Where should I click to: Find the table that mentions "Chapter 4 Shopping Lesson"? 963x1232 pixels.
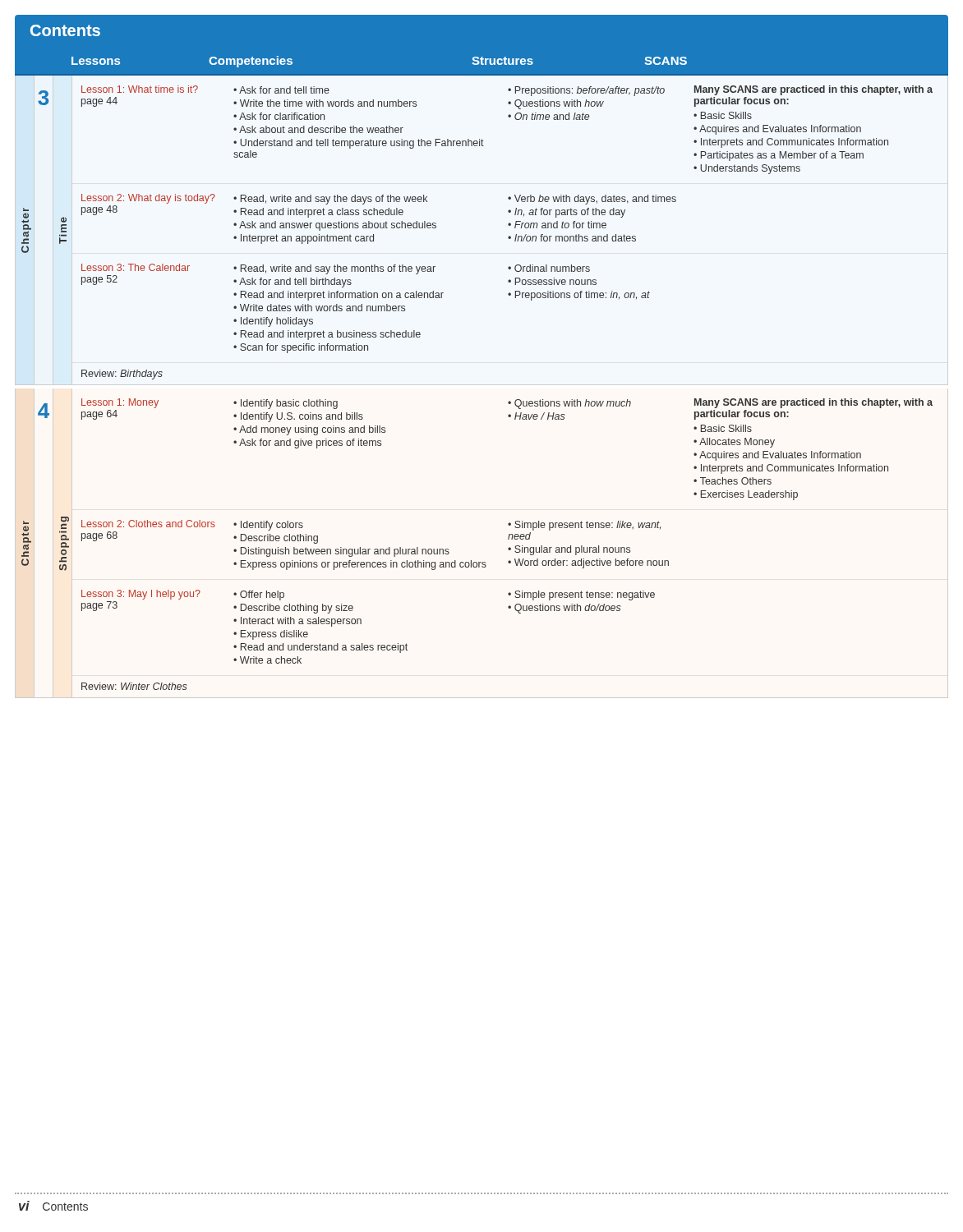pos(482,543)
